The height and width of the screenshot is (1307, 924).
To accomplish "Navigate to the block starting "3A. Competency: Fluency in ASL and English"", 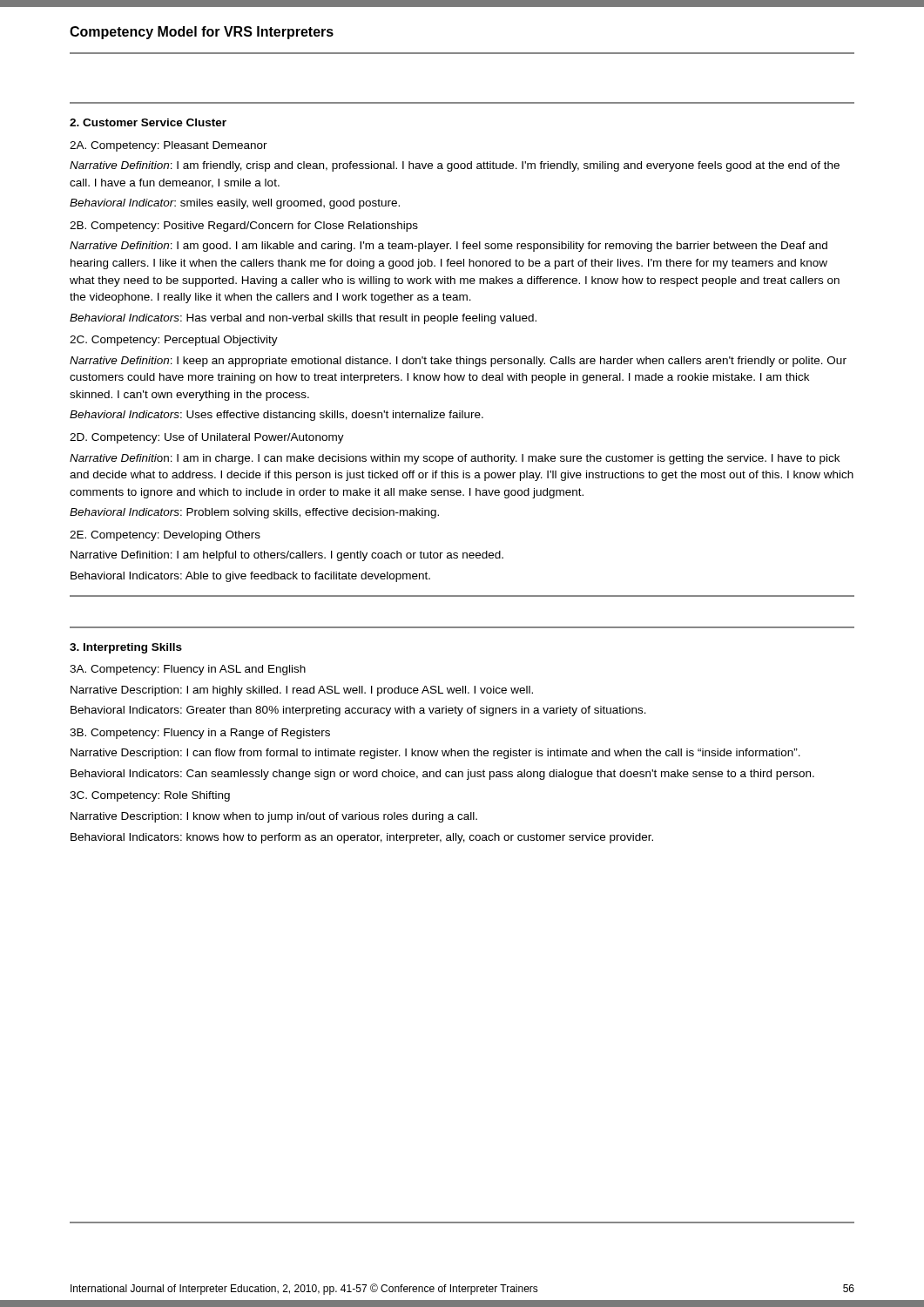I will click(188, 670).
